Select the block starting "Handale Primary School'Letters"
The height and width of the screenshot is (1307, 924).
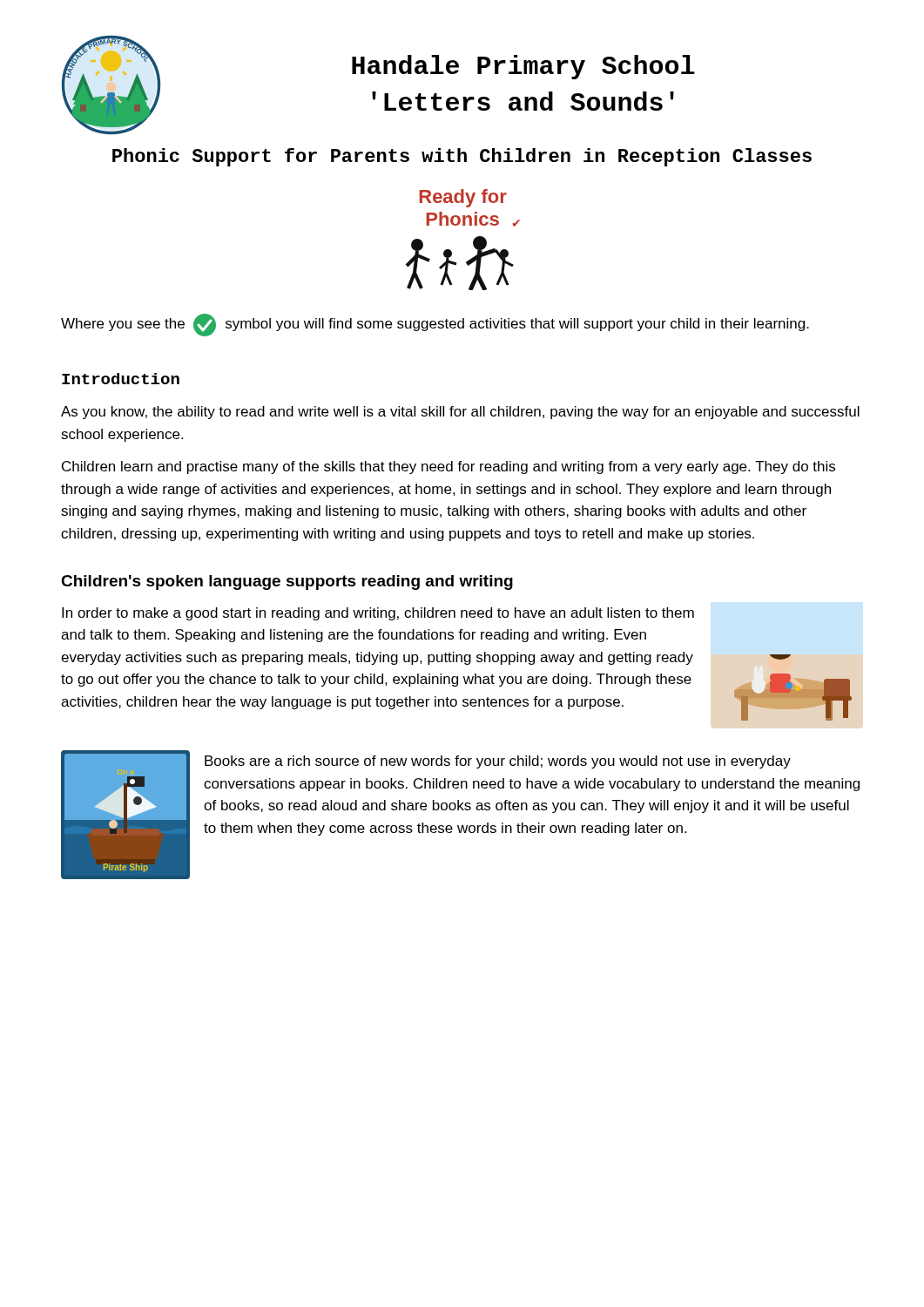click(523, 85)
